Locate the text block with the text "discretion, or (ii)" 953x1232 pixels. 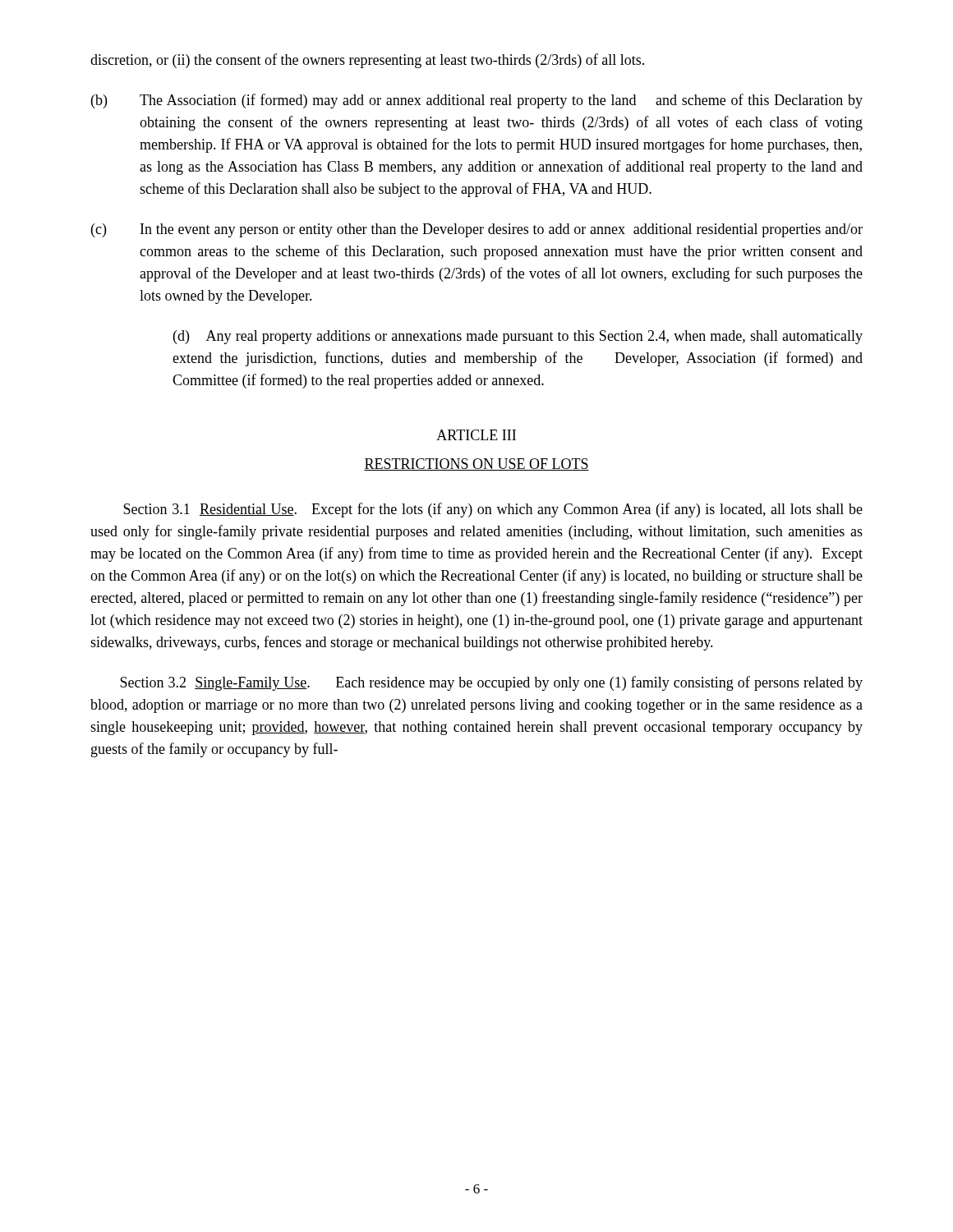(368, 60)
